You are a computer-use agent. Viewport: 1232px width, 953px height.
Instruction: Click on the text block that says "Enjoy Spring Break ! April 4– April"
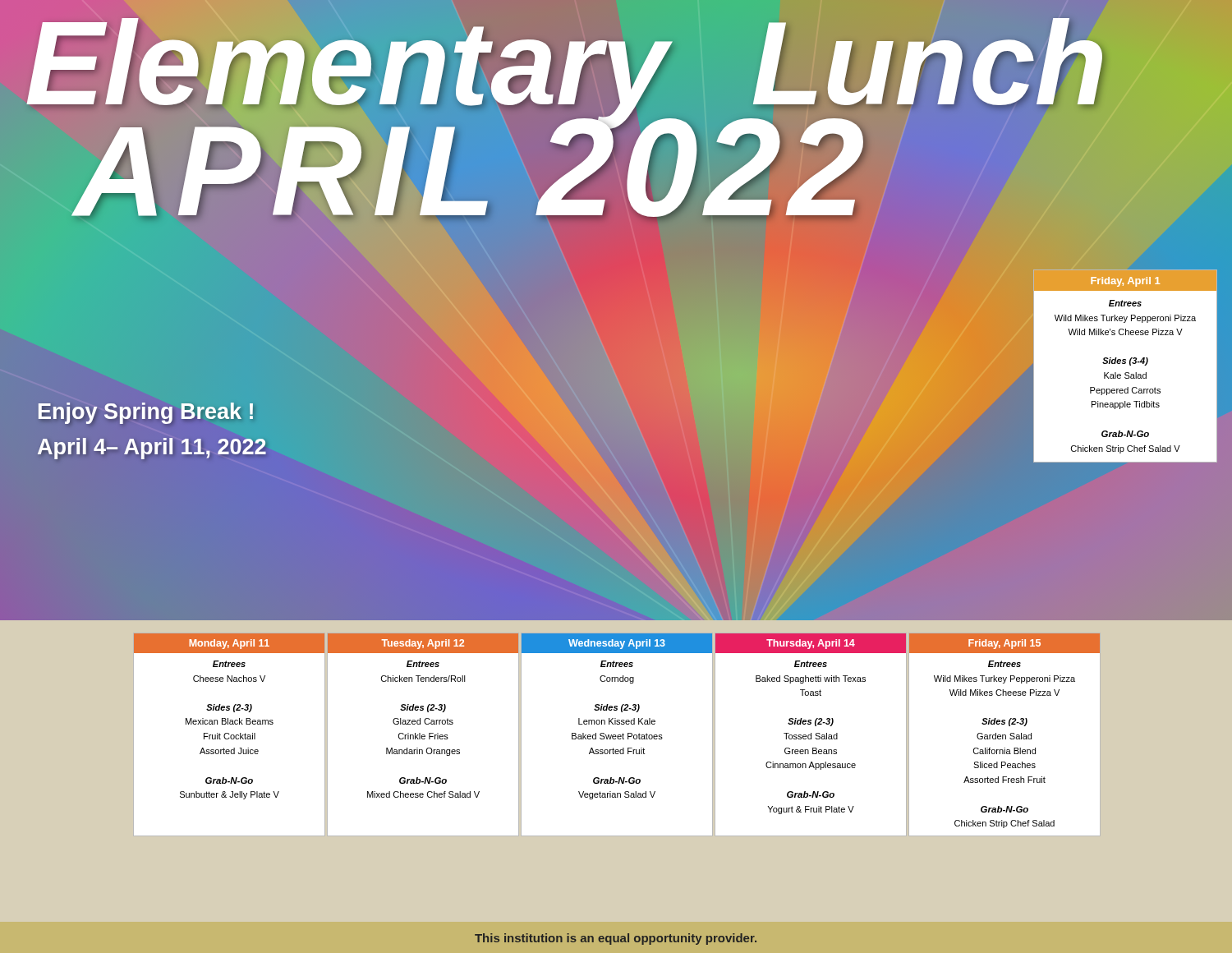coord(152,430)
